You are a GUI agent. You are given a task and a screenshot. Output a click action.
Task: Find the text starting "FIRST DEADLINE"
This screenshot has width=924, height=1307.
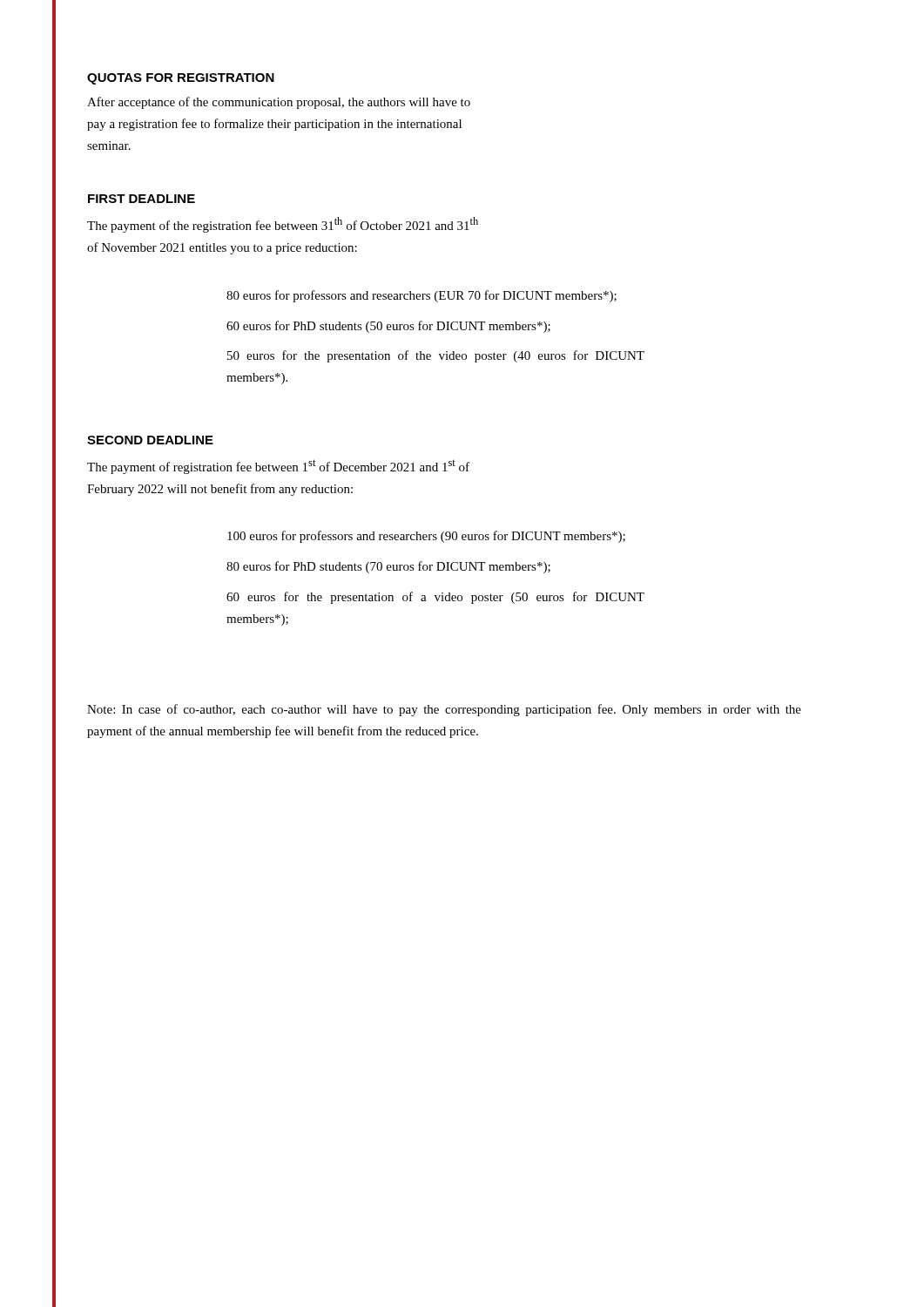click(141, 198)
